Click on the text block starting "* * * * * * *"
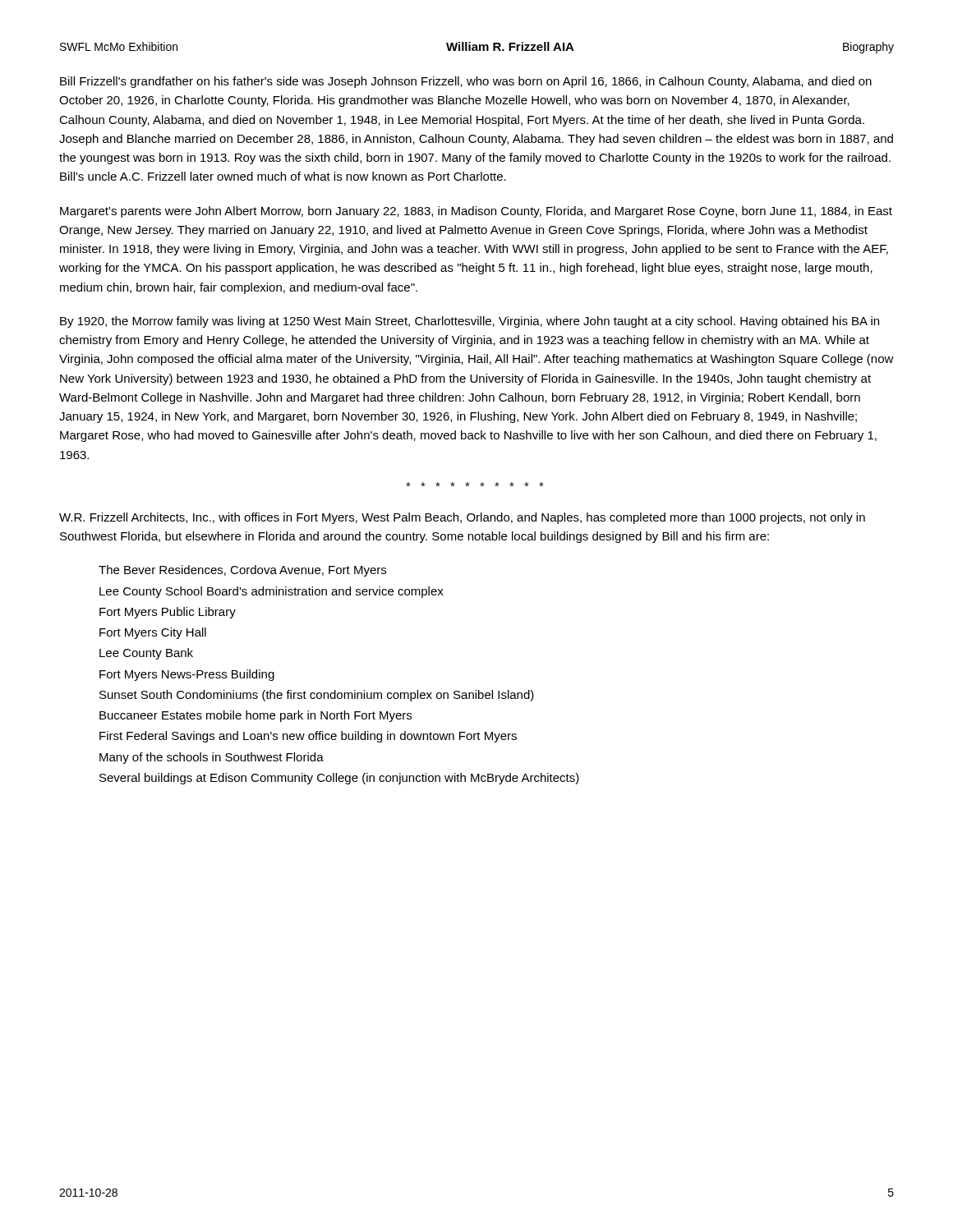953x1232 pixels. click(476, 486)
